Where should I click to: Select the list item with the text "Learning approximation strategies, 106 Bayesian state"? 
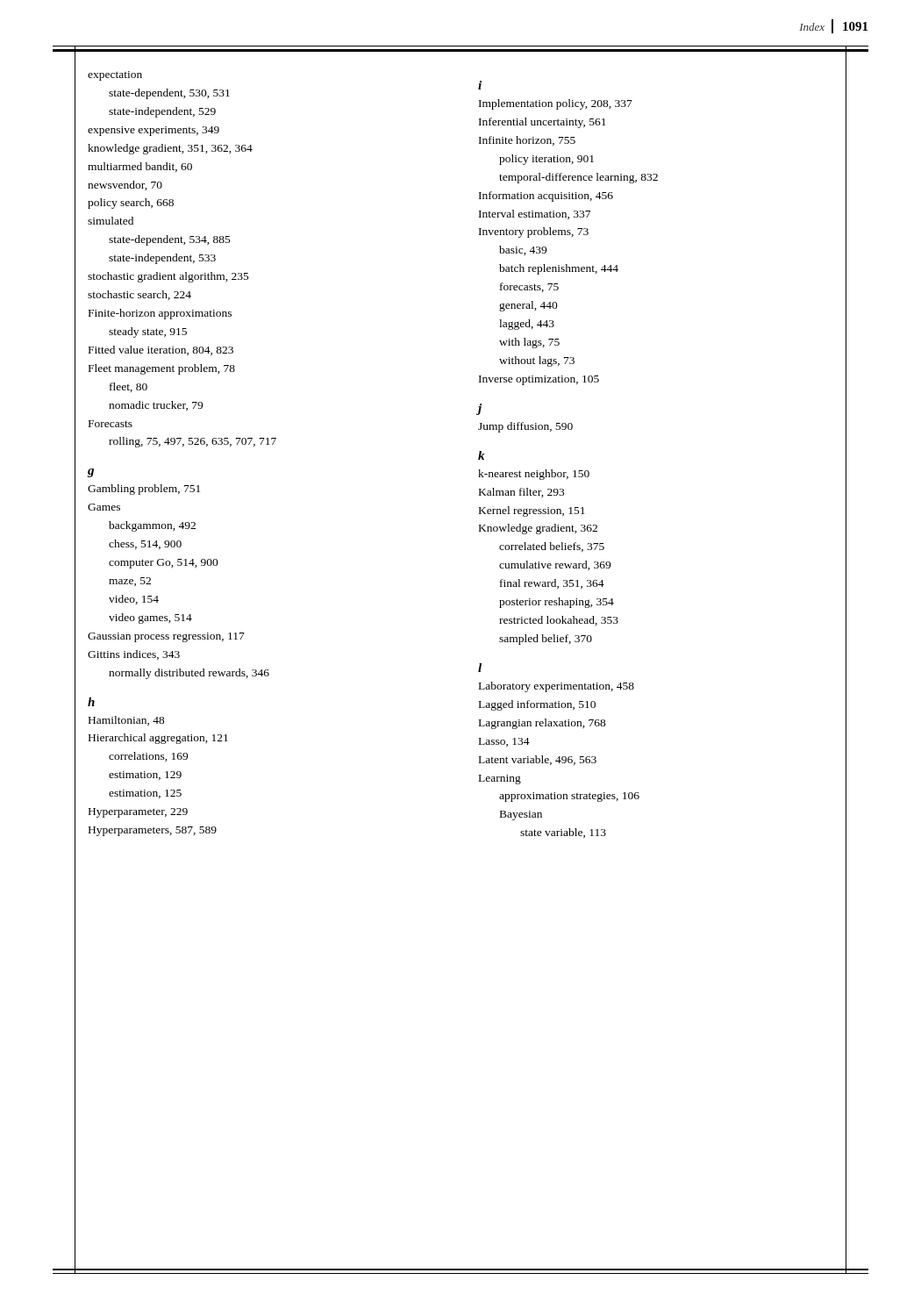click(500, 780)
